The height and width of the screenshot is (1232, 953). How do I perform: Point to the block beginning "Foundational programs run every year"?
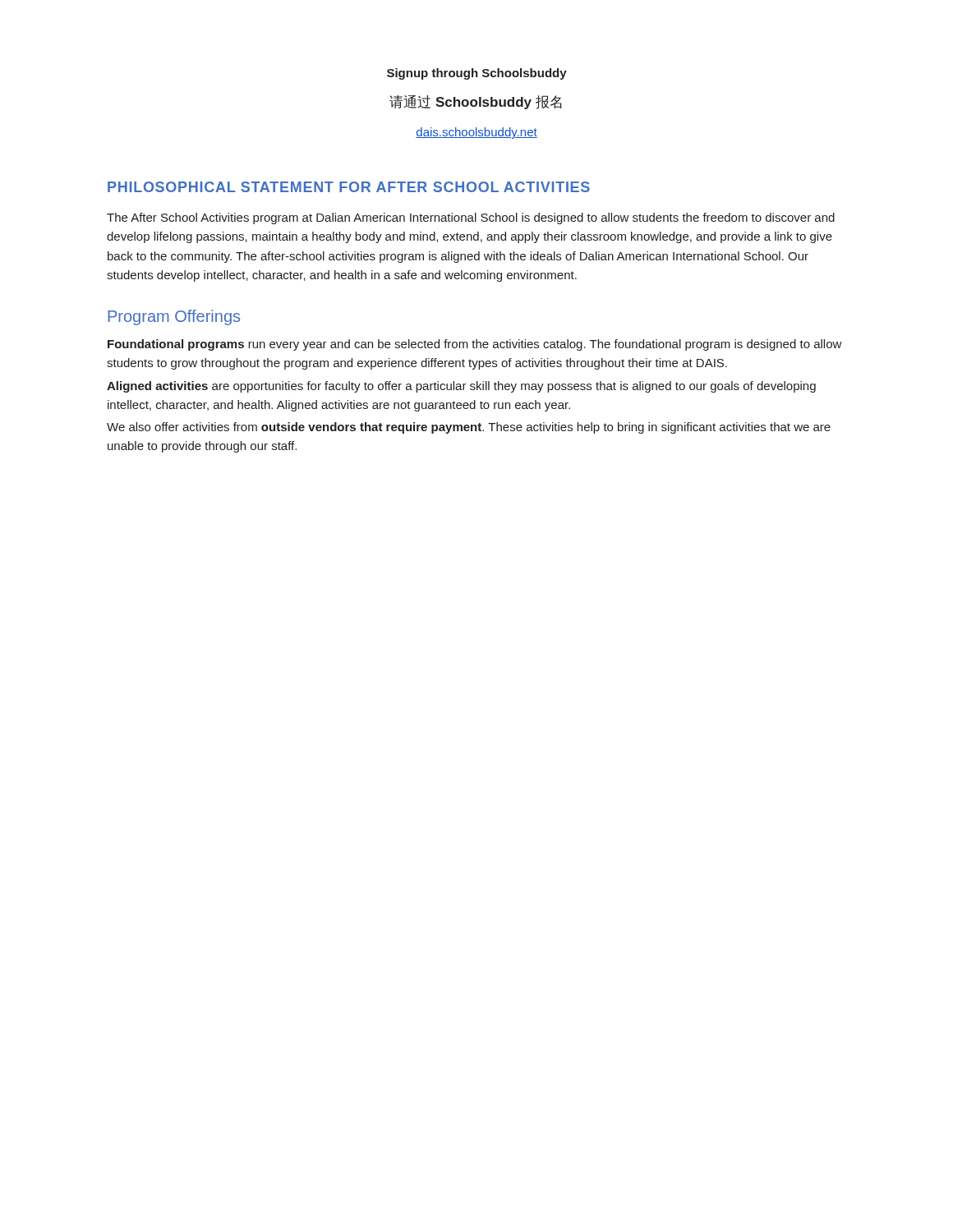pos(476,395)
